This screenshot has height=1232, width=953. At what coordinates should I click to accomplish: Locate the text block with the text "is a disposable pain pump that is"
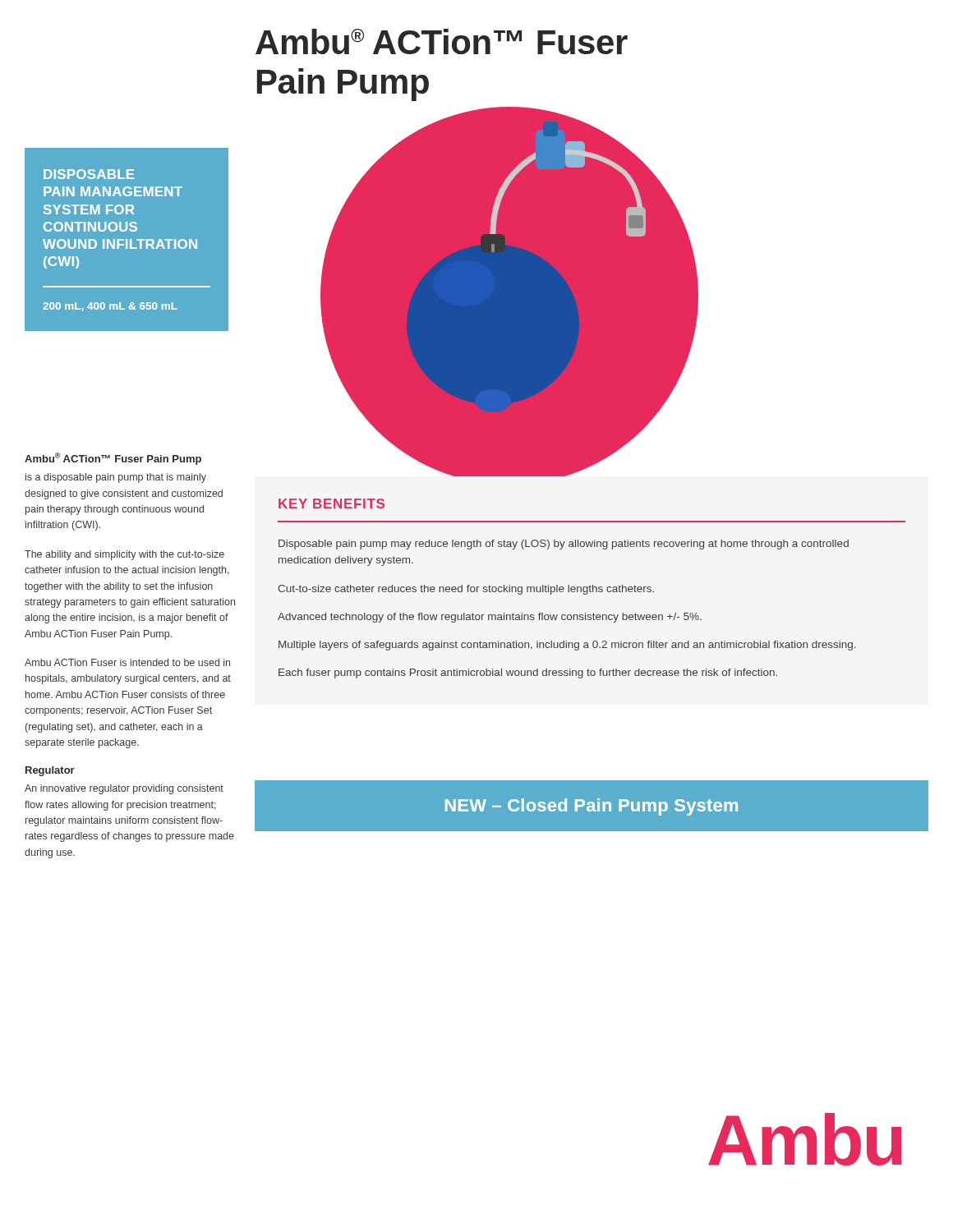point(124,501)
